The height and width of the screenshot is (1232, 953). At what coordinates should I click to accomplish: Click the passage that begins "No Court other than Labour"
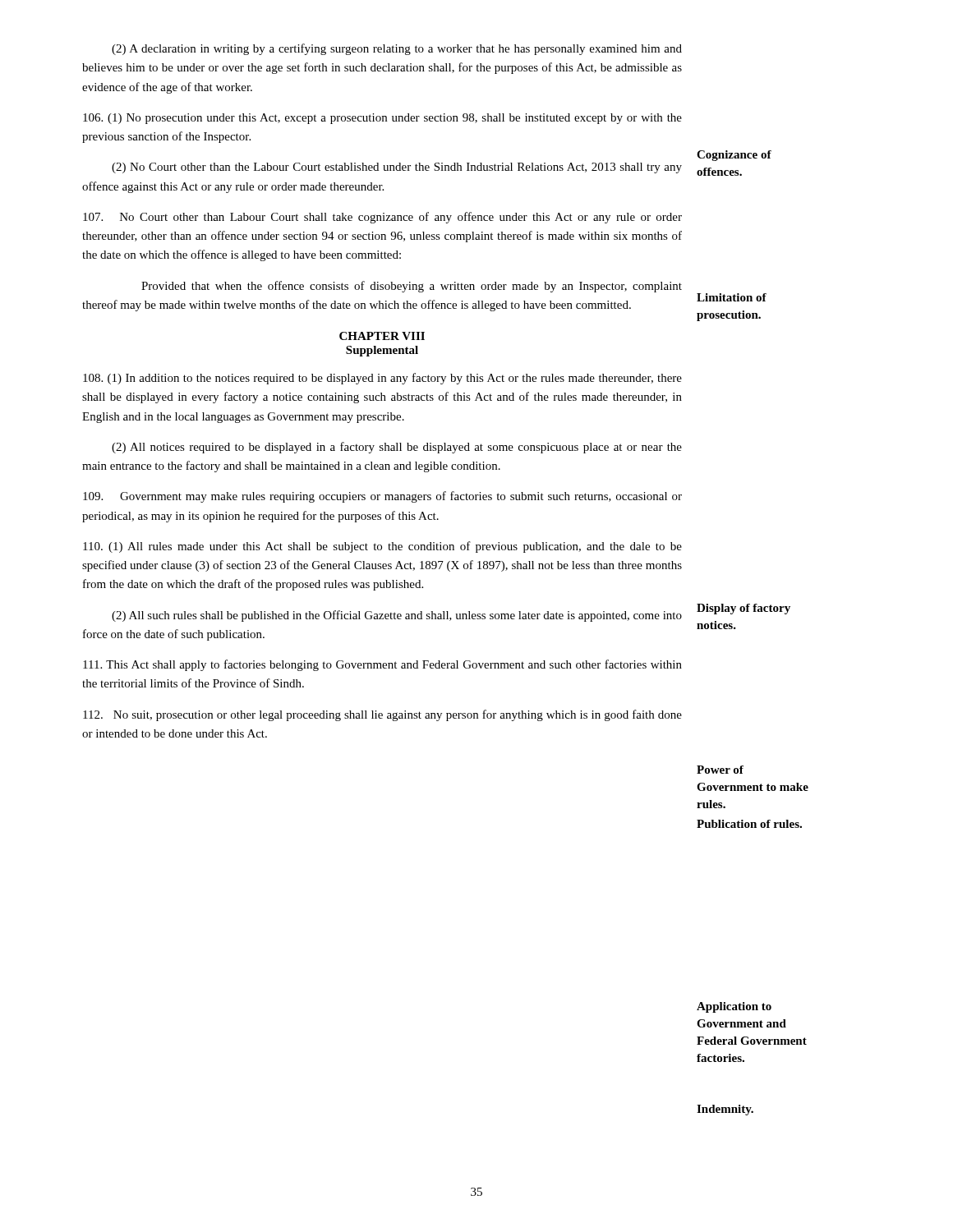(x=382, y=236)
